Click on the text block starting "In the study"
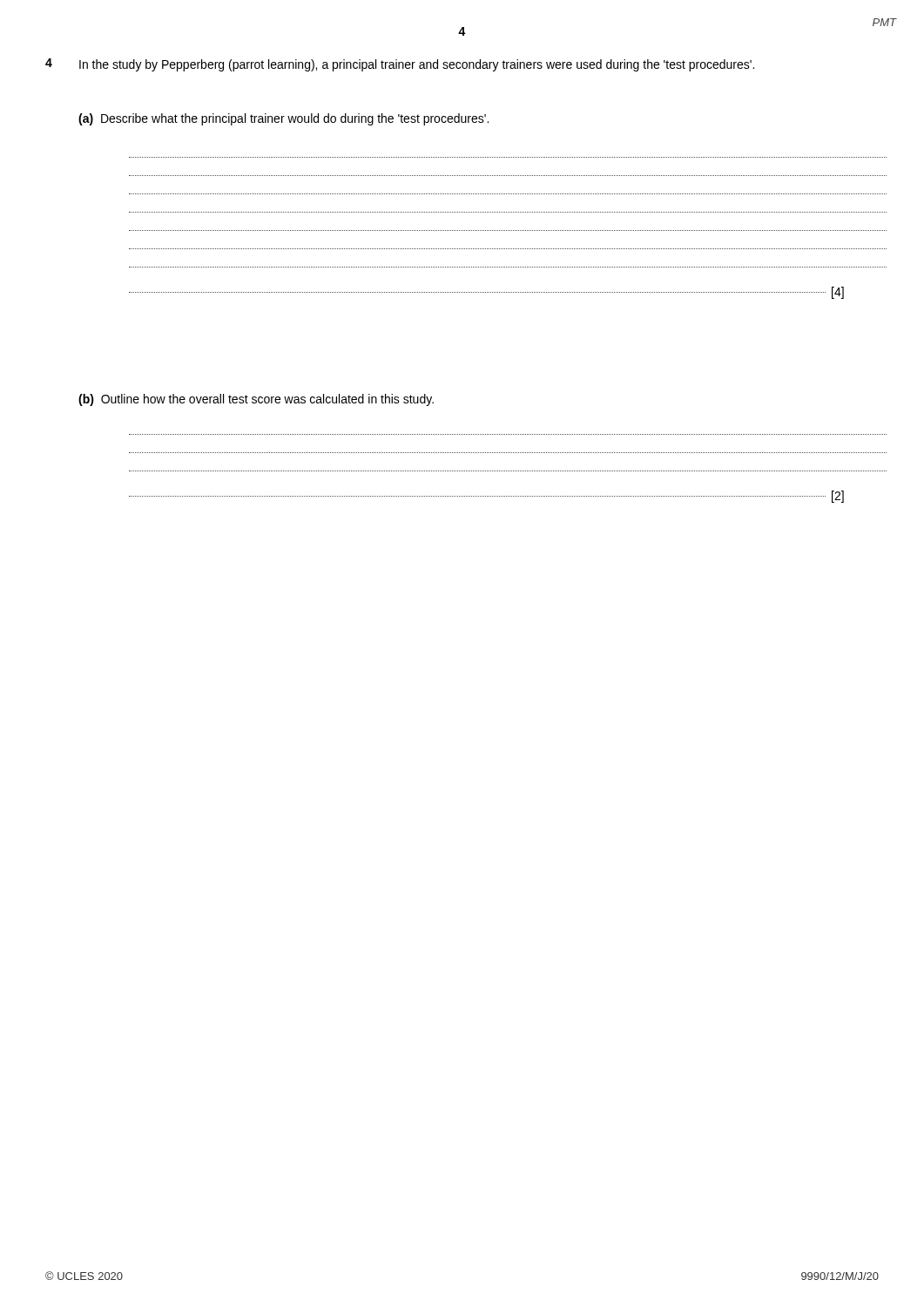 (x=417, y=65)
